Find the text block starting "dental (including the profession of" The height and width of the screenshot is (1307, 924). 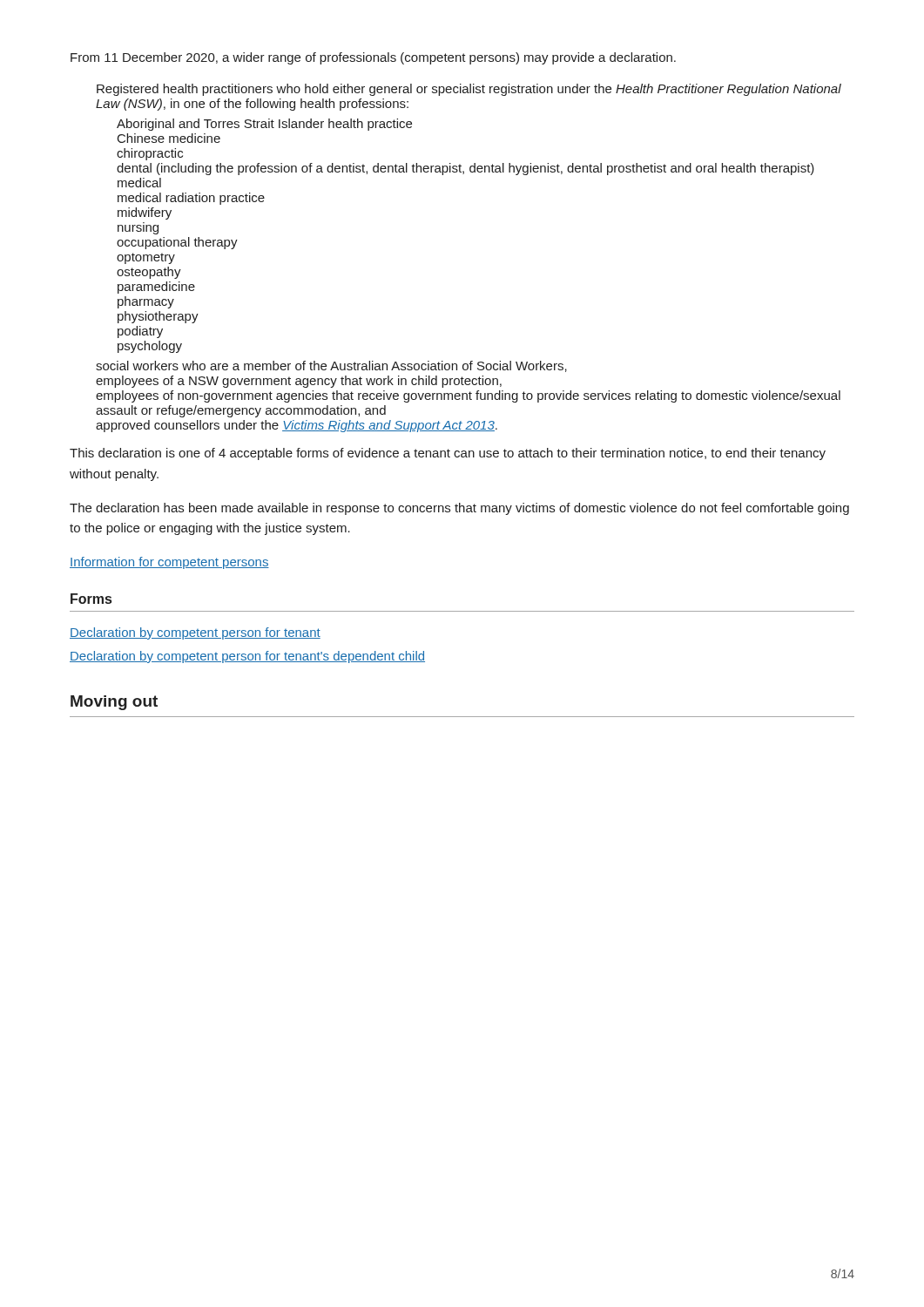(x=486, y=168)
